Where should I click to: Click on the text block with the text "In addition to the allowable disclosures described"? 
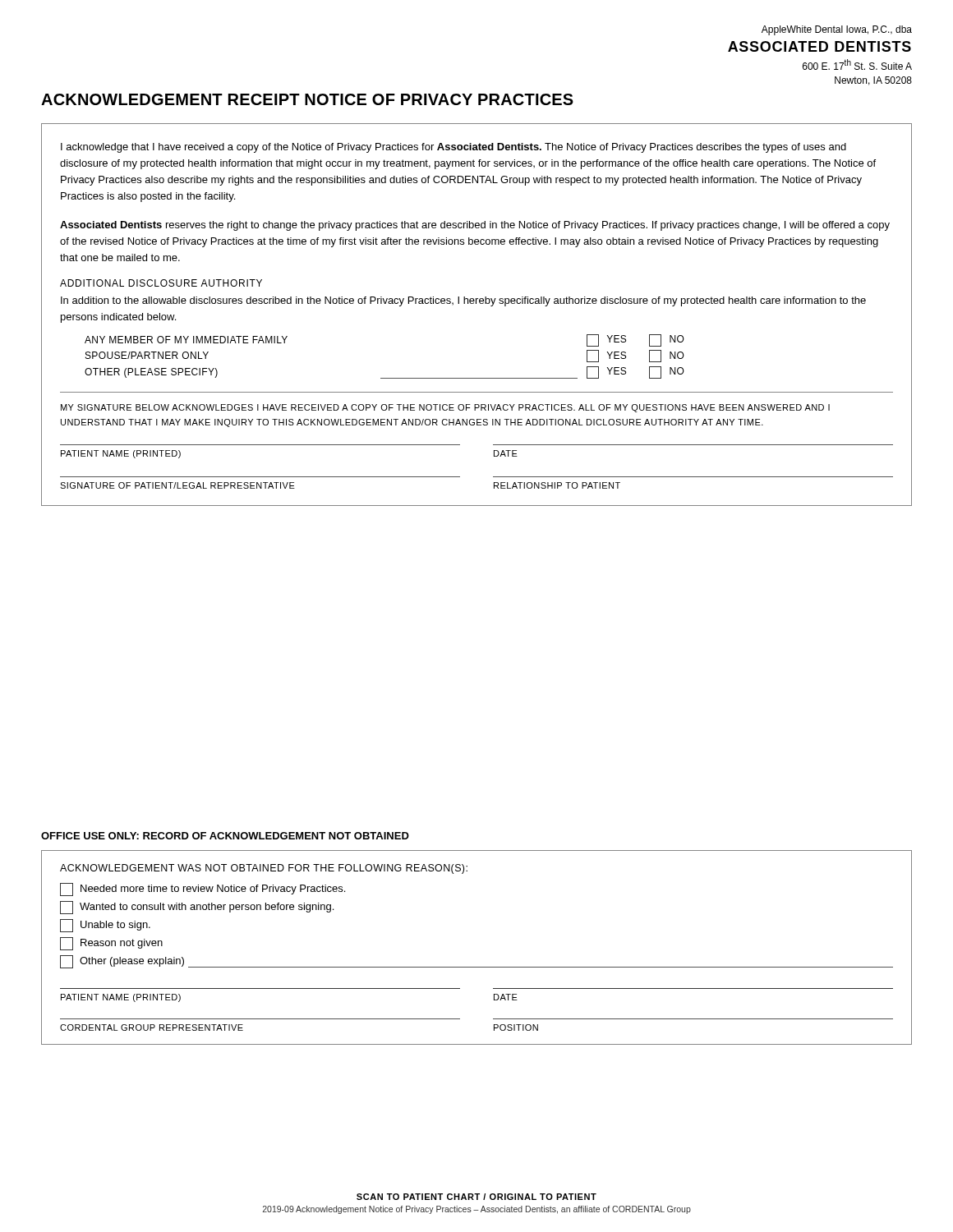coord(476,309)
